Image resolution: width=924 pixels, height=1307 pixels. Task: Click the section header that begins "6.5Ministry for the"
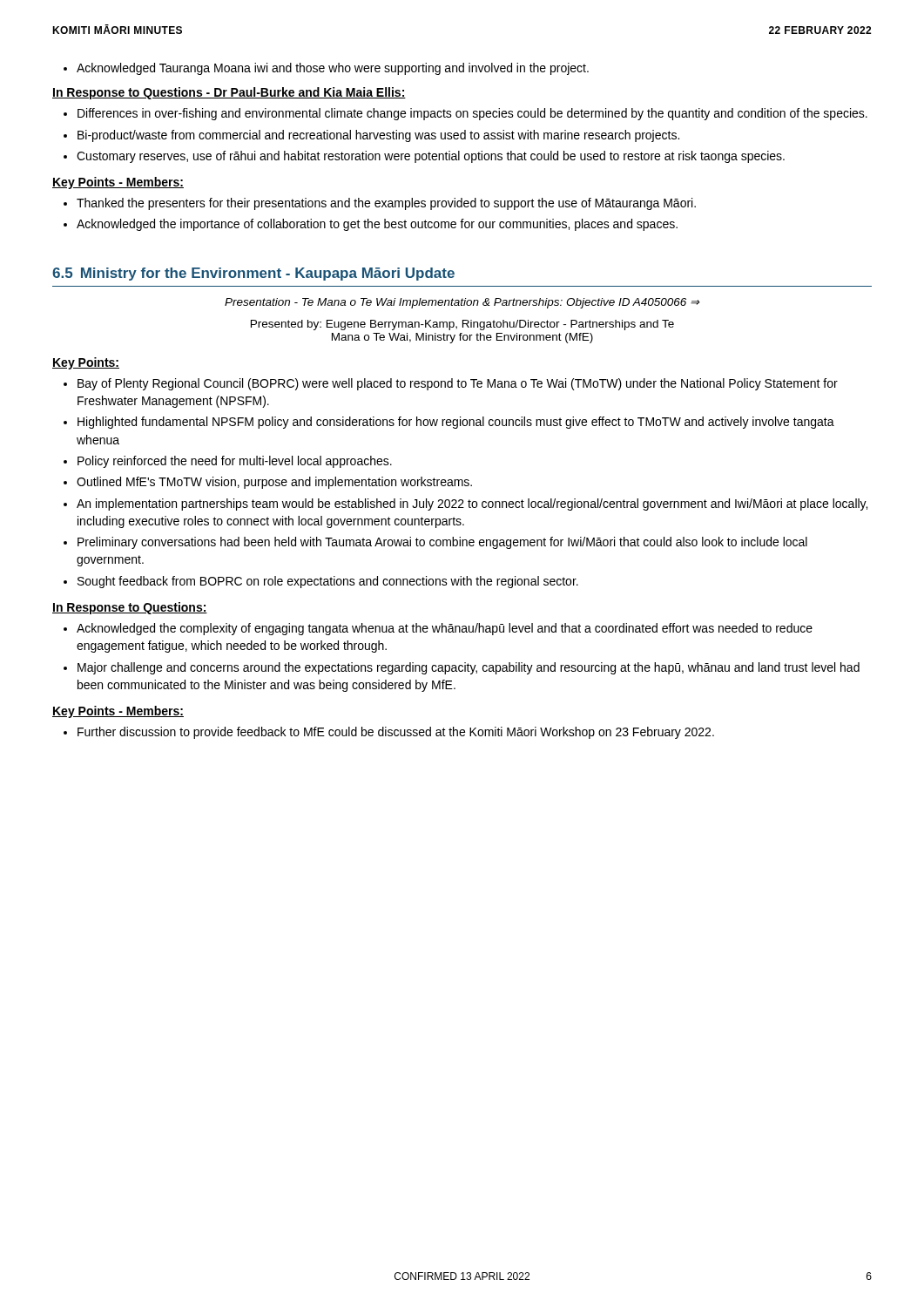click(254, 273)
